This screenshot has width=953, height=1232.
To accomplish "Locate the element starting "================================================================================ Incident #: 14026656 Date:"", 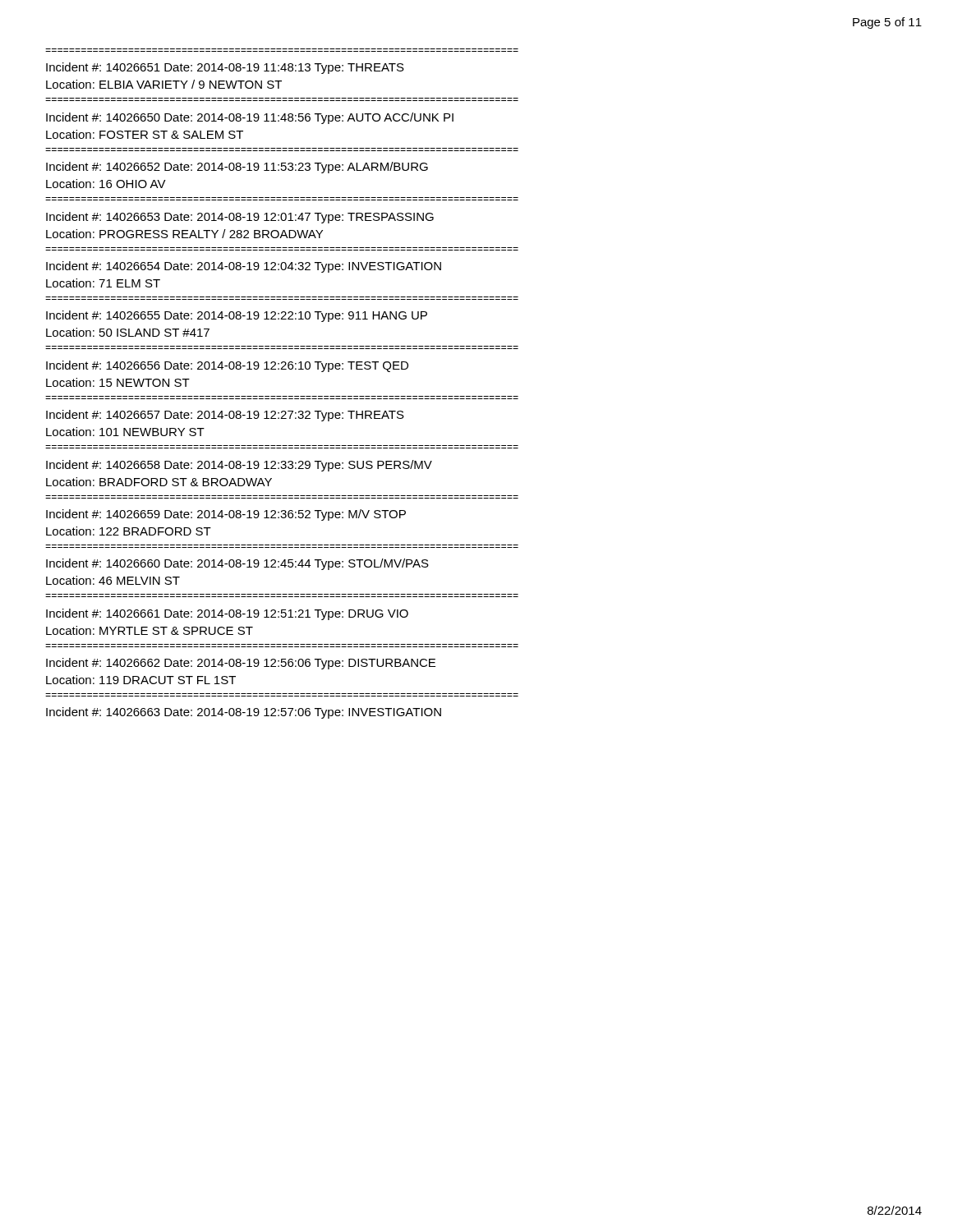I will point(227,366).
